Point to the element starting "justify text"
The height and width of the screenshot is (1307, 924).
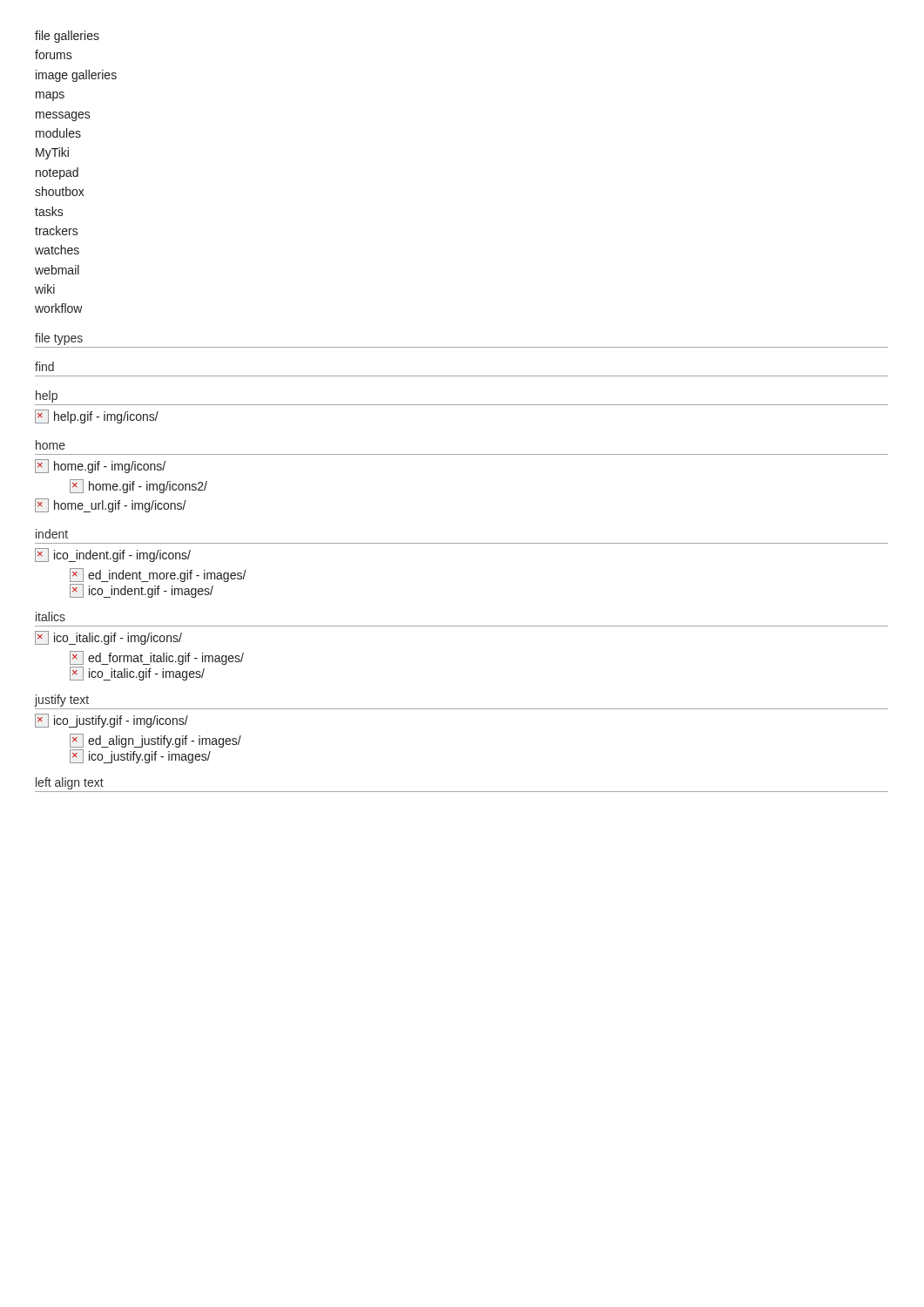tap(62, 700)
